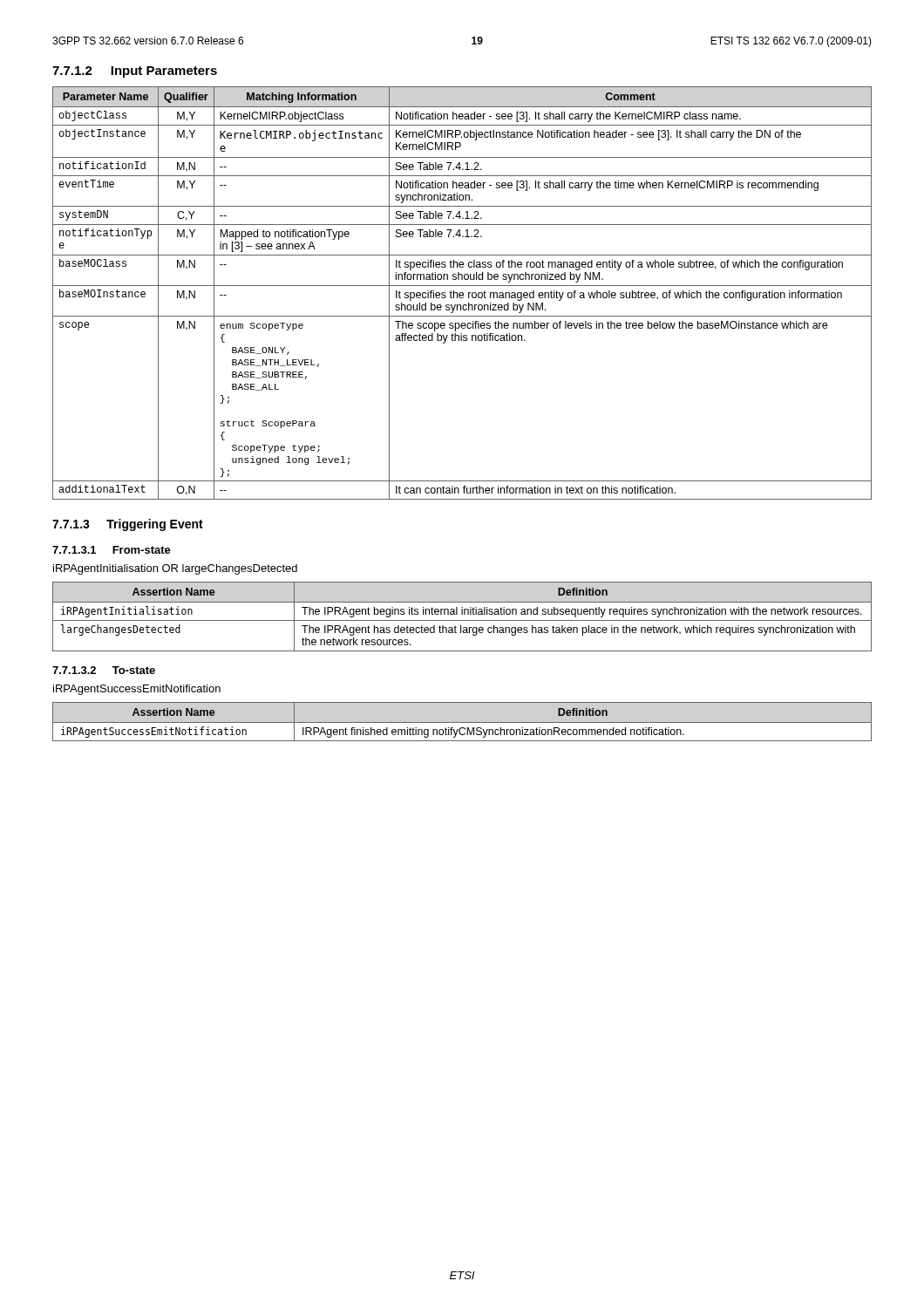The image size is (924, 1308).
Task: Find the element starting "7.7.1.3 Triggering Event"
Action: [x=128, y=525]
